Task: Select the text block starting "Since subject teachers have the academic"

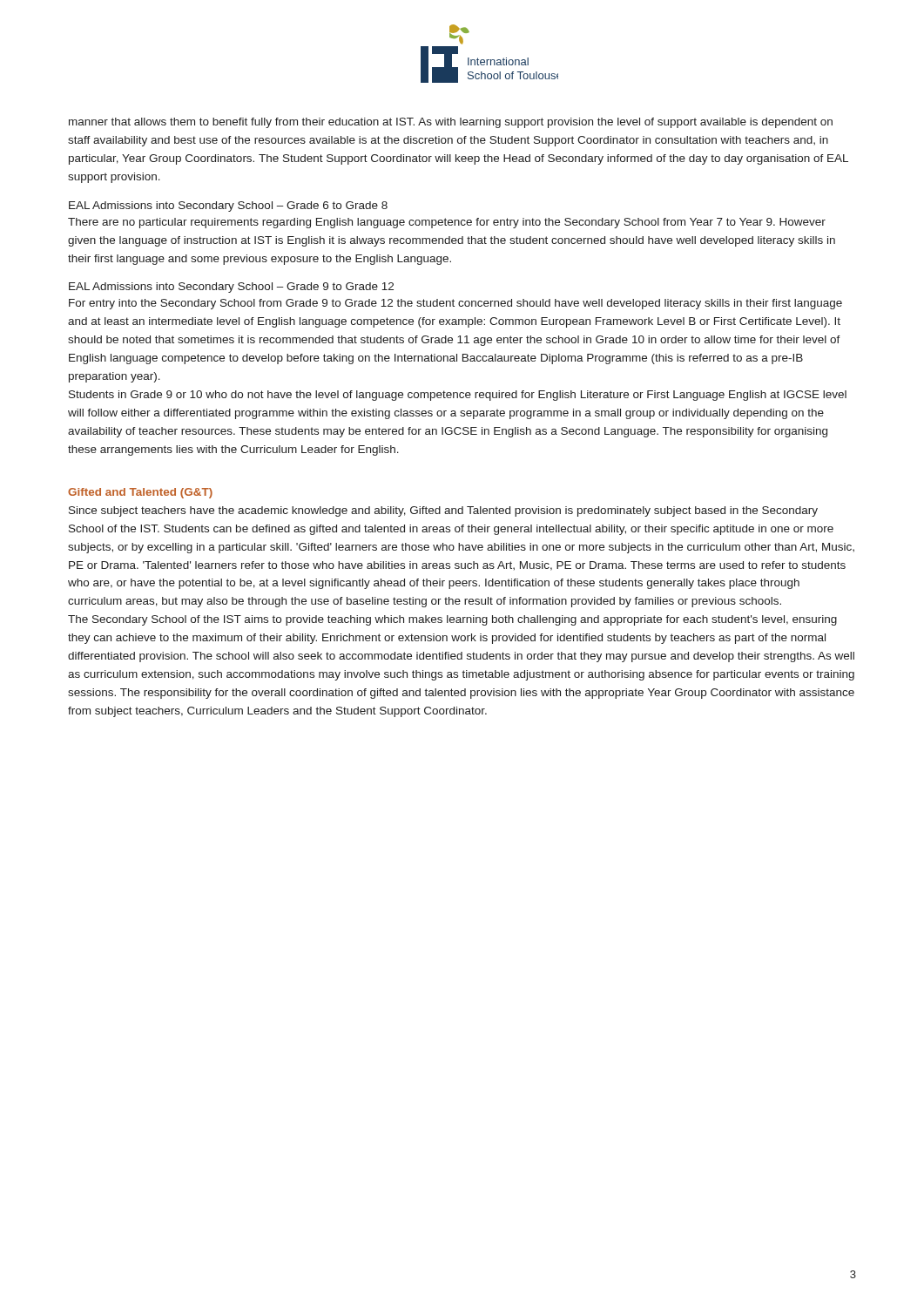Action: [462, 610]
